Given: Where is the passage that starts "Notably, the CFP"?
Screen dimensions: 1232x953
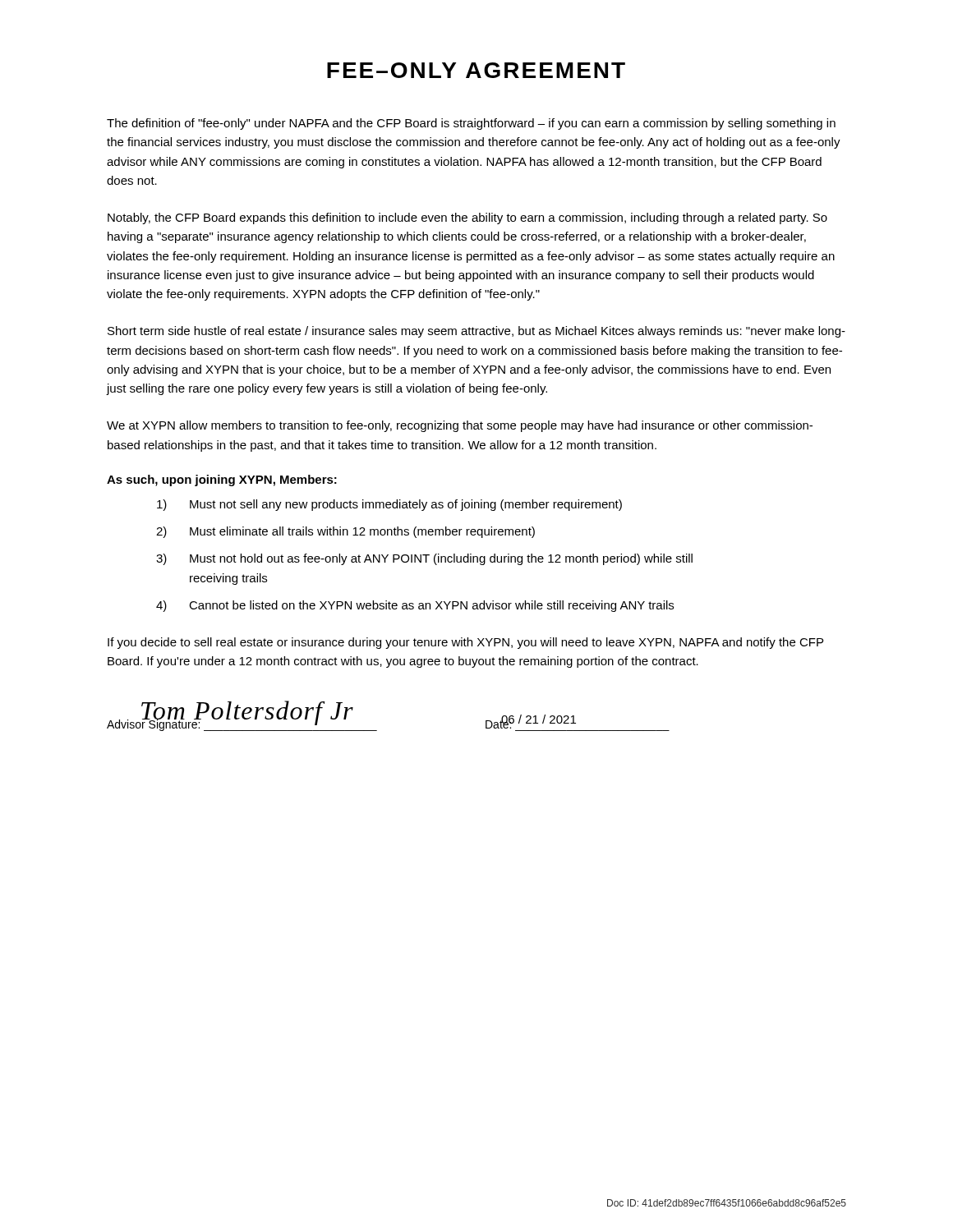Looking at the screenshot, I should tap(471, 255).
